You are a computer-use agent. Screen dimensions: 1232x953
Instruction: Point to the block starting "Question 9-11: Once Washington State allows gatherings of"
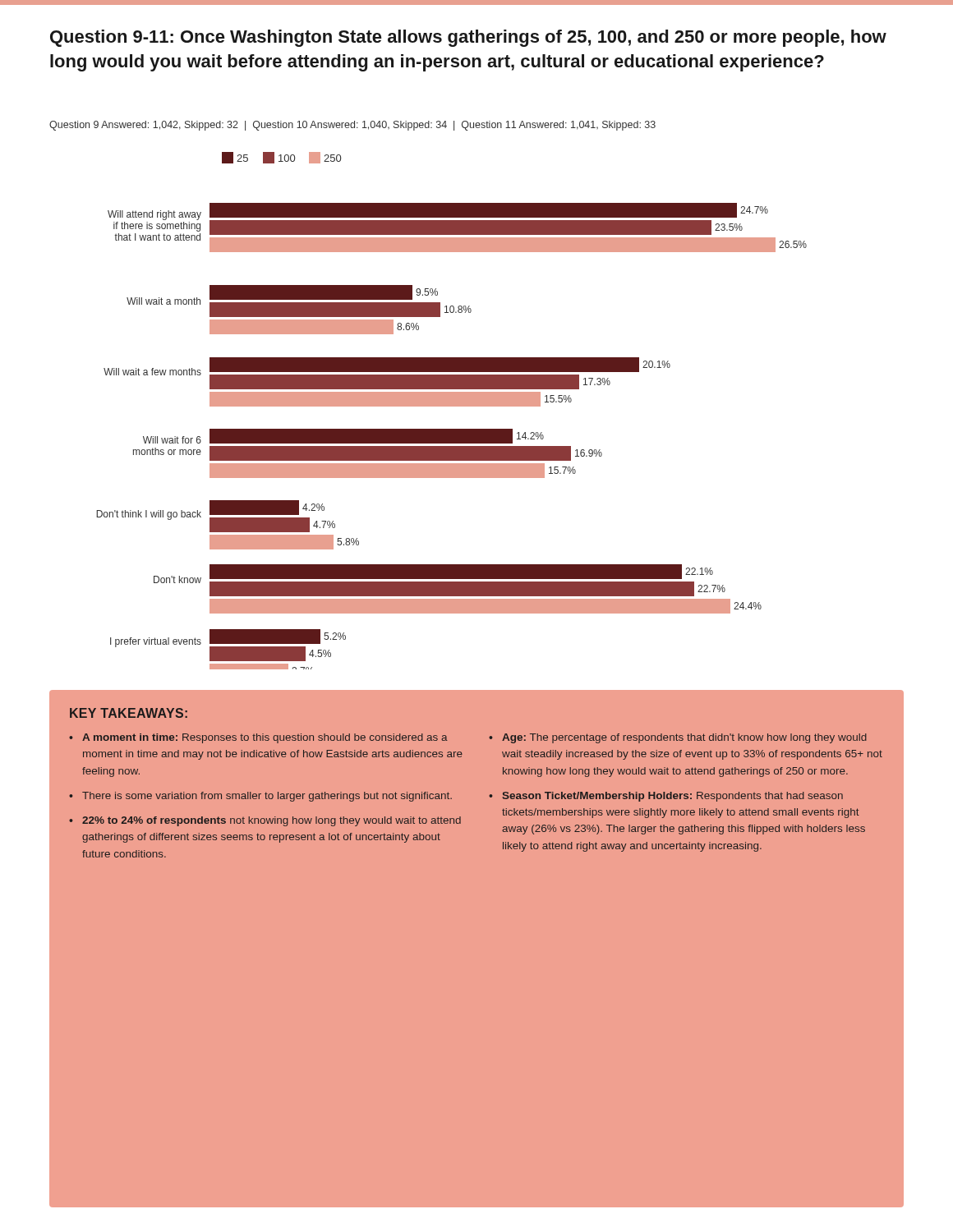coord(476,49)
